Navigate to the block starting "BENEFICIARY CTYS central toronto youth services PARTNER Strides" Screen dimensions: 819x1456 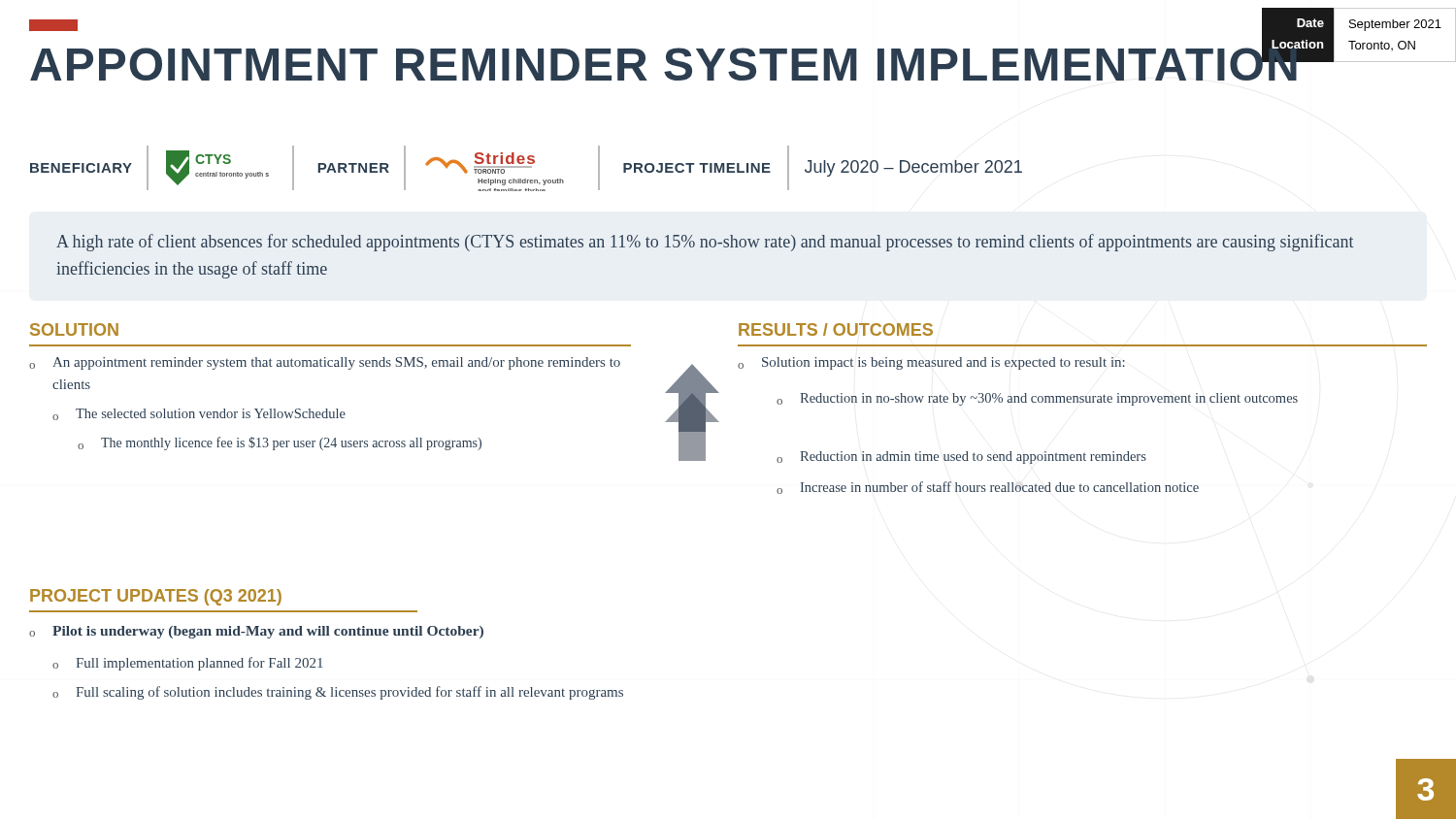coord(526,169)
